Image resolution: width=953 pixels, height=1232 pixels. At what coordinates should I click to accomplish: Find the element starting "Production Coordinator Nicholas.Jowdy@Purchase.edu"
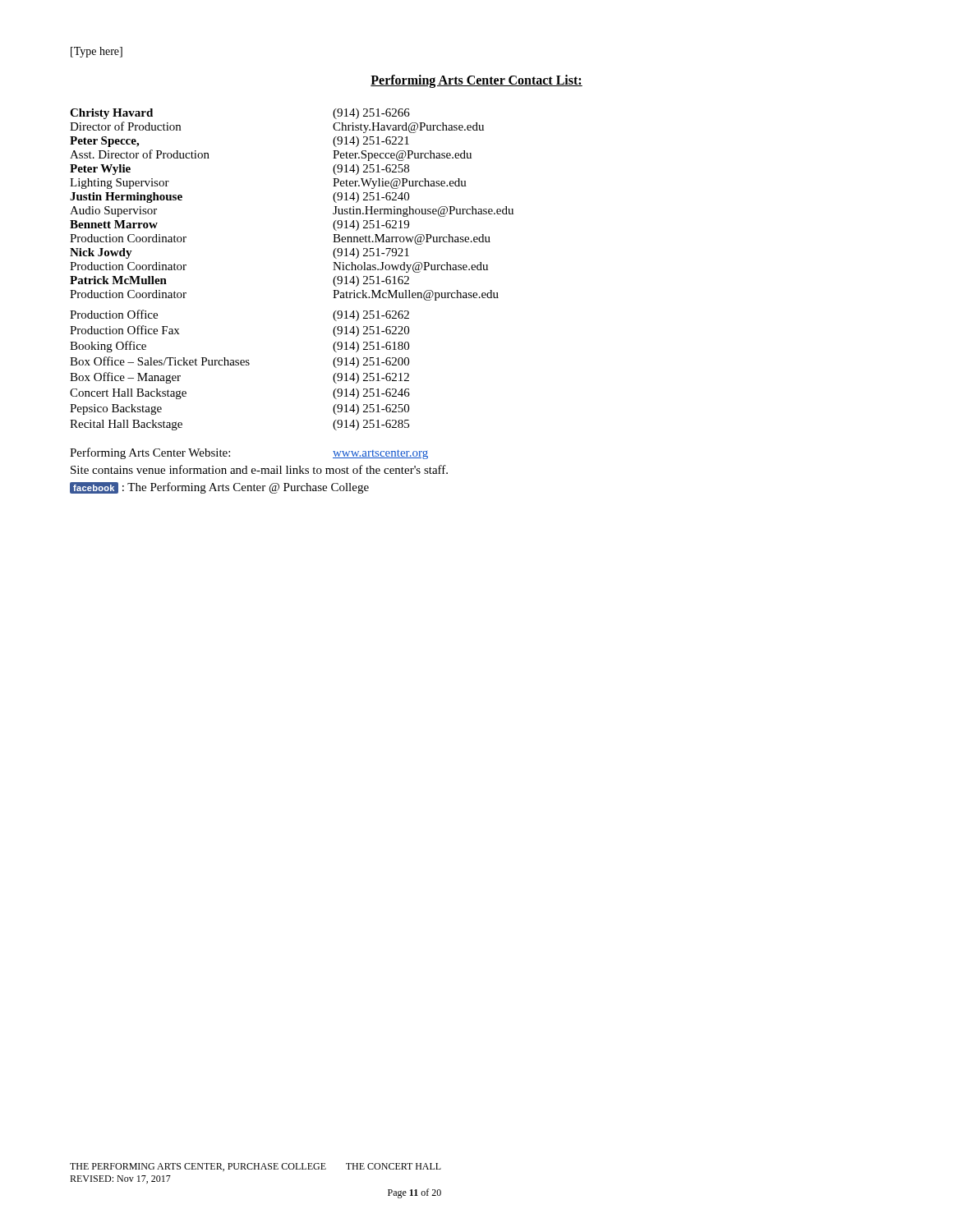point(476,267)
